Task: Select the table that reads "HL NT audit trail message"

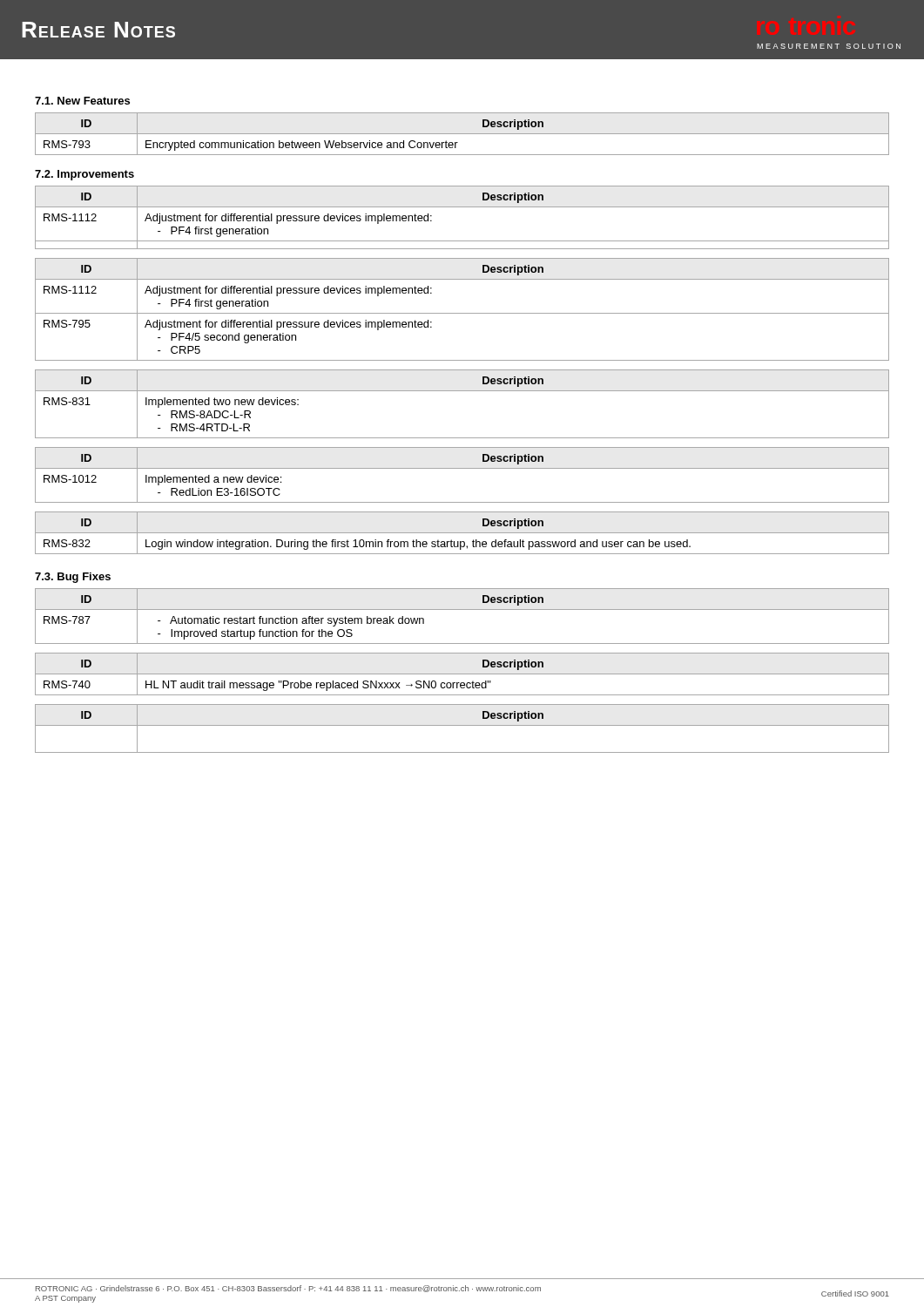Action: coord(462,674)
